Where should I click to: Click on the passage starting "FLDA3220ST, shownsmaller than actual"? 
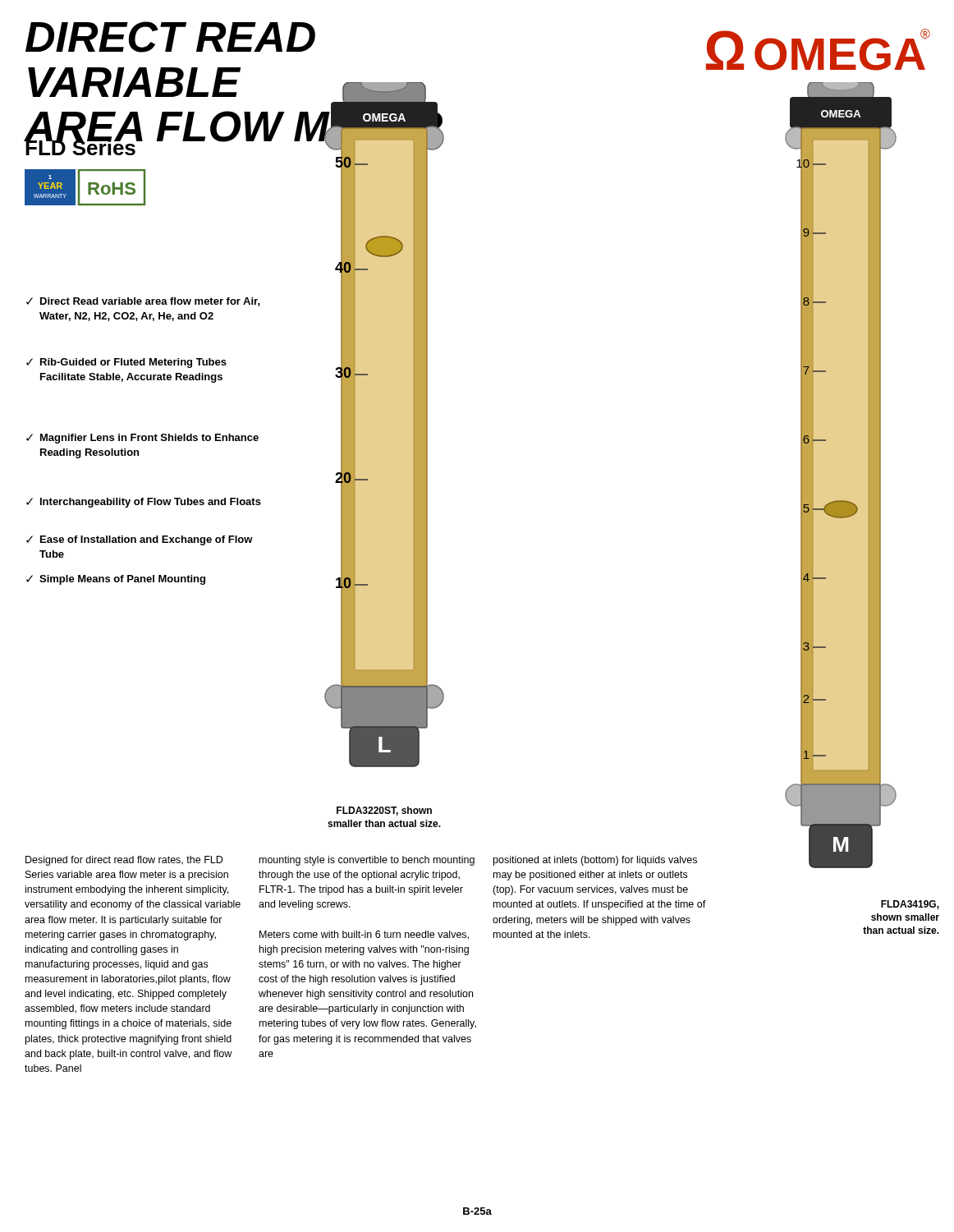pyautogui.click(x=384, y=817)
